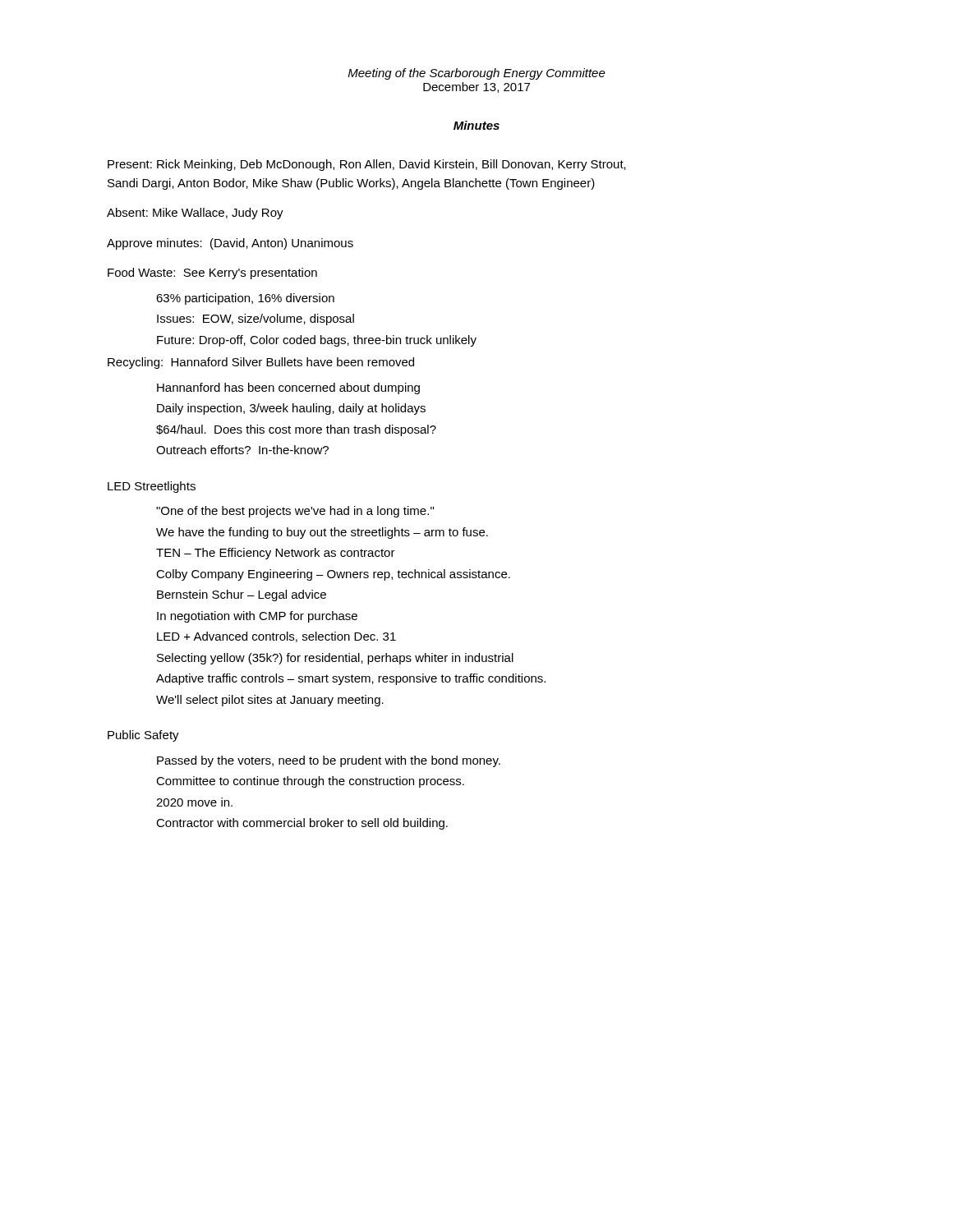Click on the text block containing "Passed by the voters,"
The width and height of the screenshot is (953, 1232).
click(x=329, y=761)
